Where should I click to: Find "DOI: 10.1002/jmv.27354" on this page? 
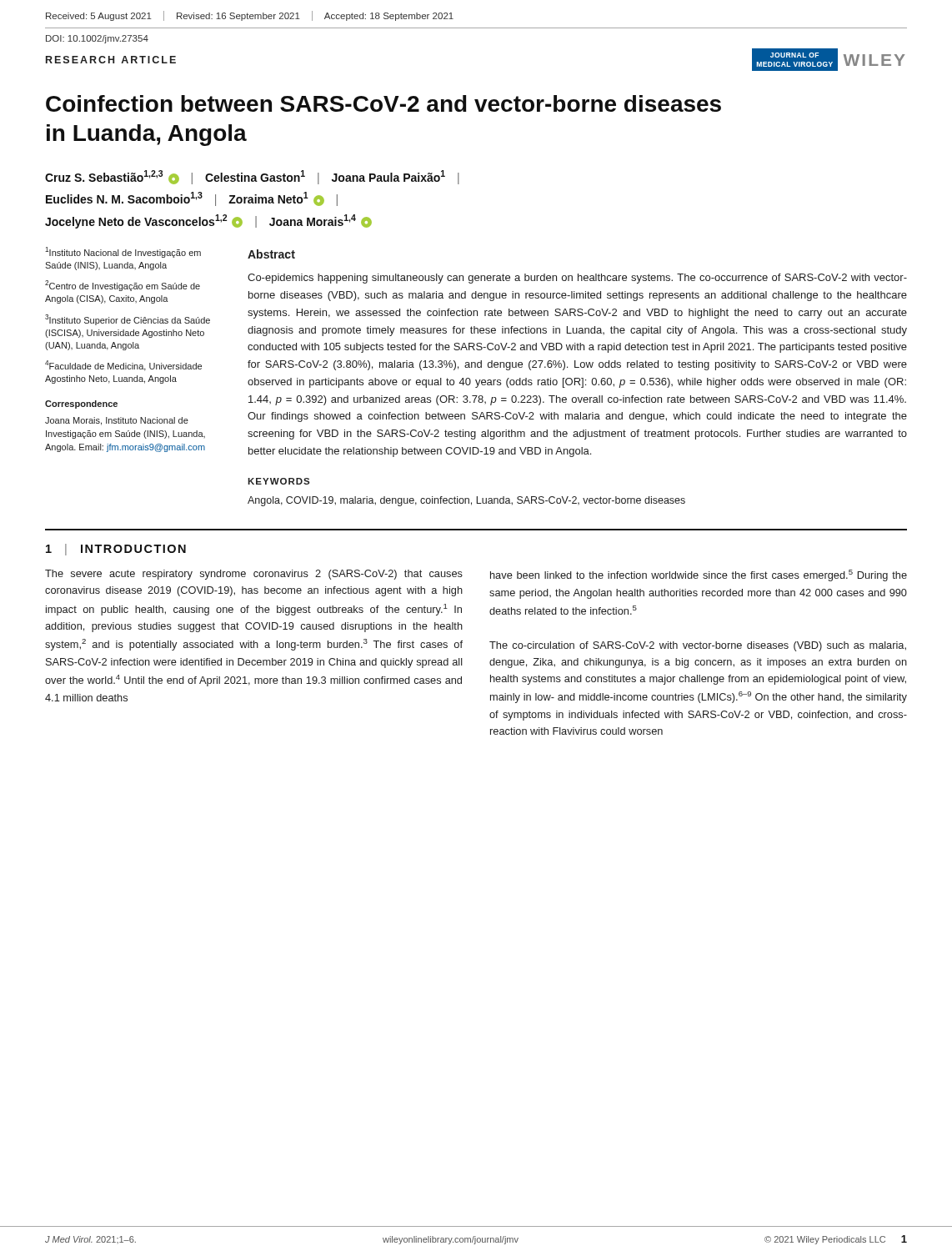97,38
